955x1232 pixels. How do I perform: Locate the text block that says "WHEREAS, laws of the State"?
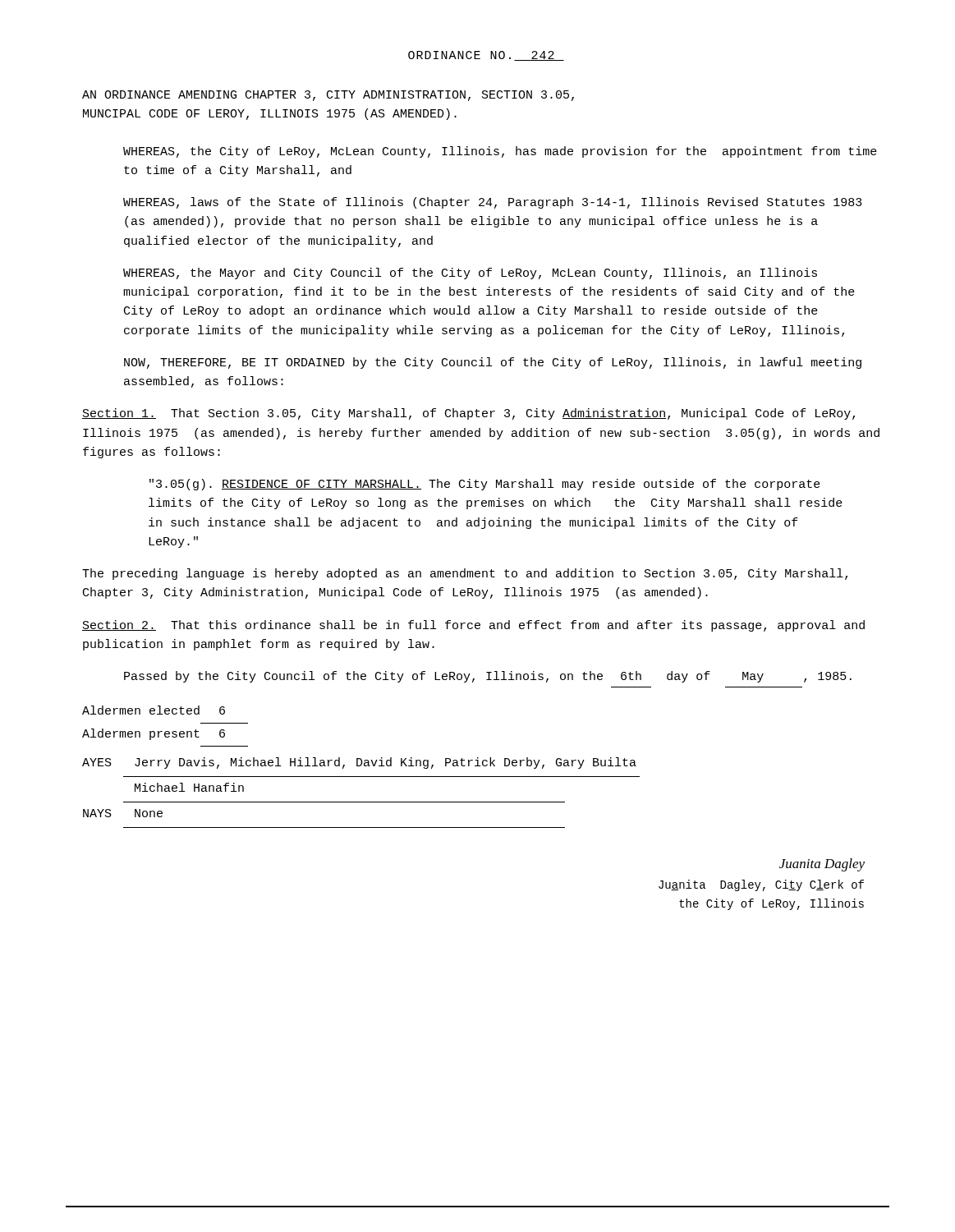[x=493, y=222]
